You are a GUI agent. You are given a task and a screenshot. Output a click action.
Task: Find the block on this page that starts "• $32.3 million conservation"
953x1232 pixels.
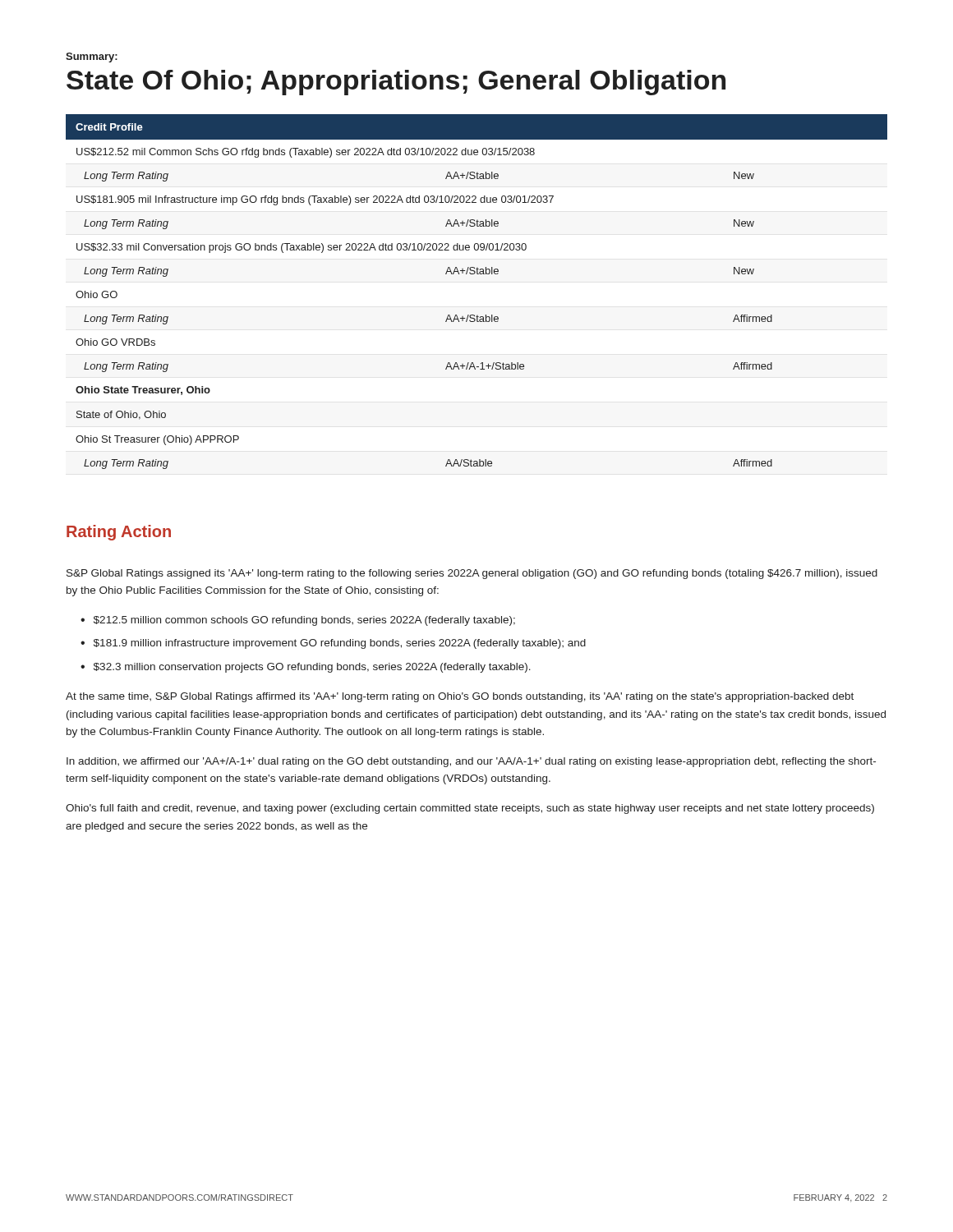tap(306, 667)
